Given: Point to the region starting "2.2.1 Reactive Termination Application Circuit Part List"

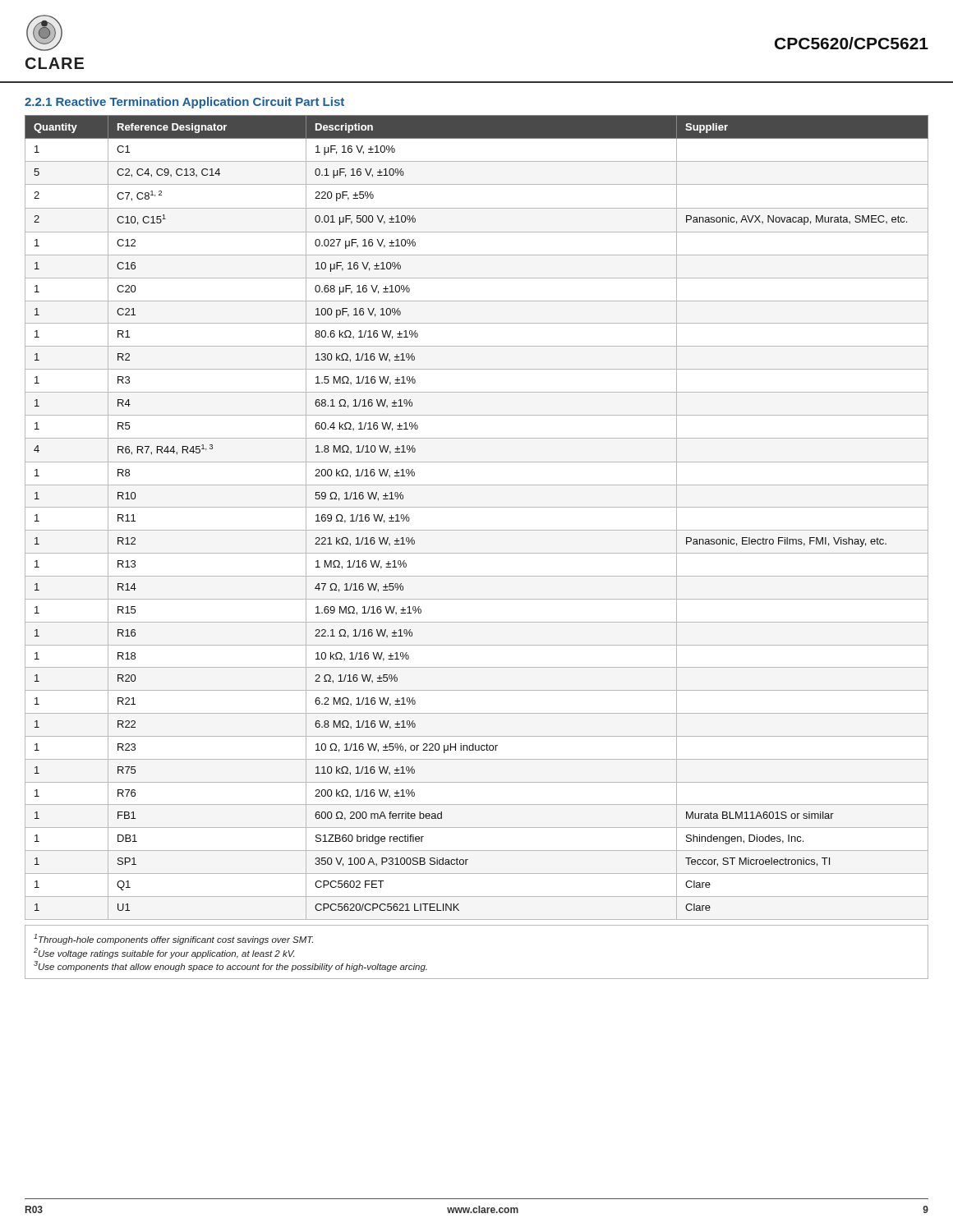Looking at the screenshot, I should point(185,101).
